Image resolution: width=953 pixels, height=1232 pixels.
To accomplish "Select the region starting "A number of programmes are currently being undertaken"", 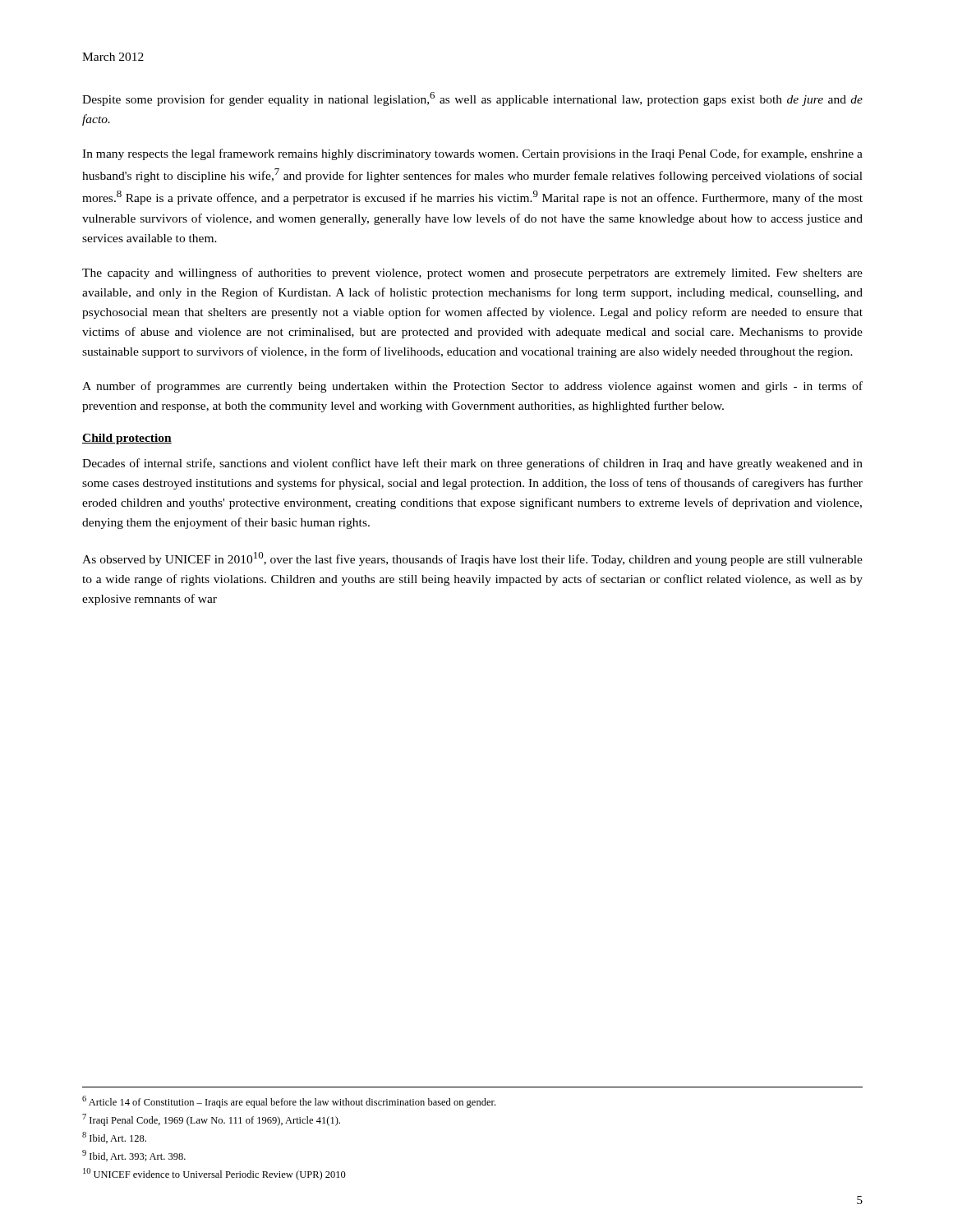I will (x=472, y=395).
